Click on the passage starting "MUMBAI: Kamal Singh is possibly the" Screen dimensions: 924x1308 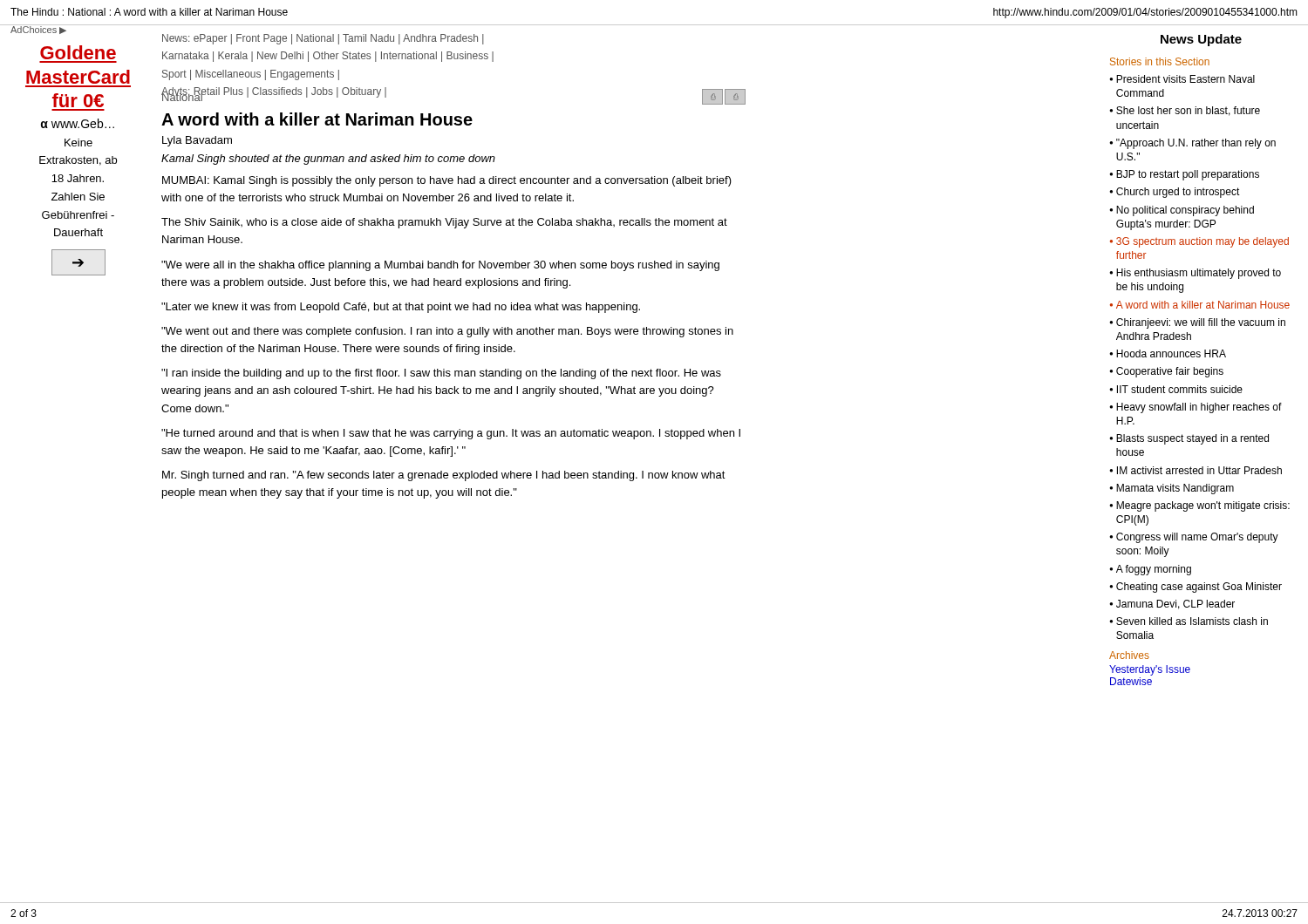click(446, 189)
